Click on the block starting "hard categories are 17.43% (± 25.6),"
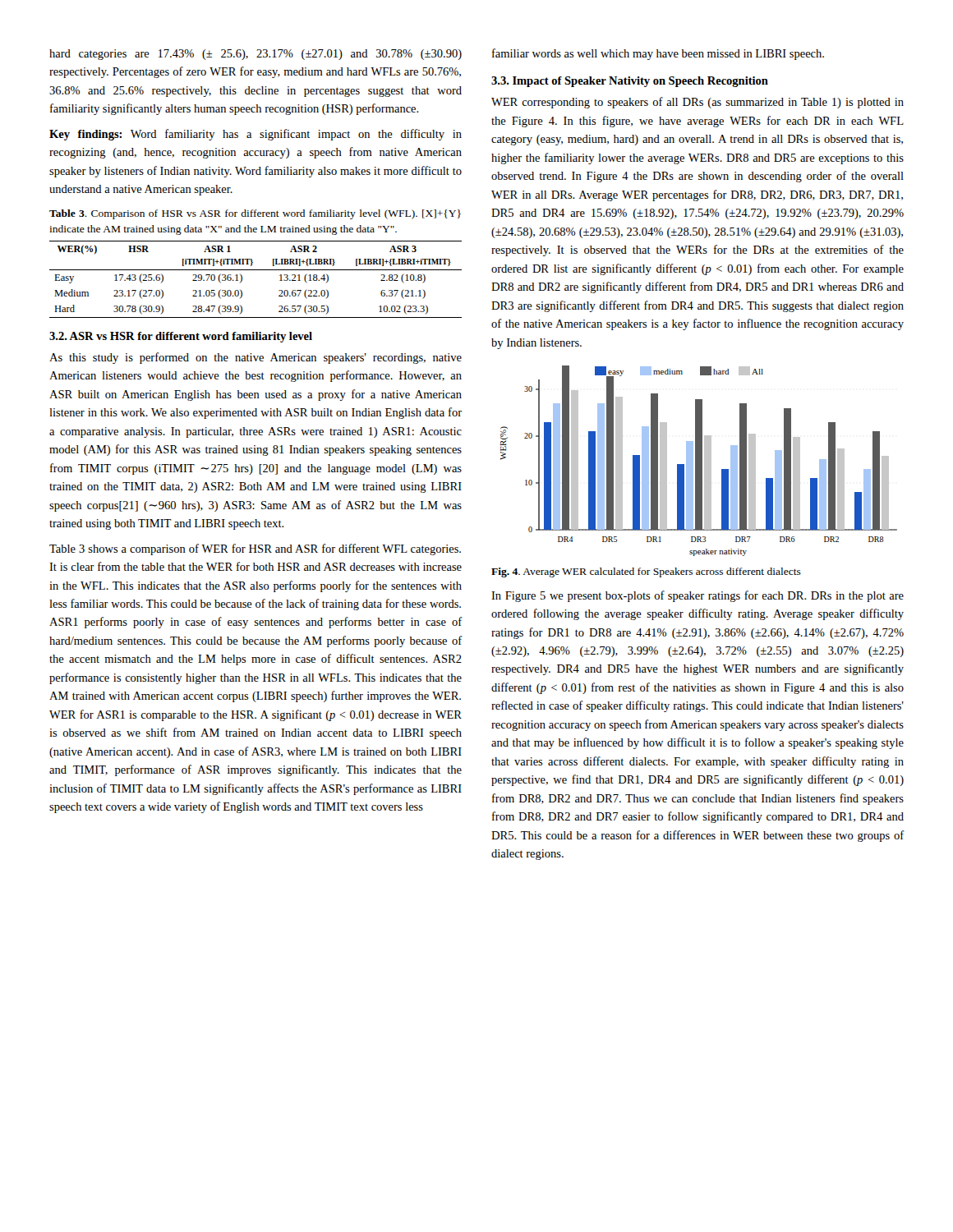The width and height of the screenshot is (953, 1232). pos(255,81)
